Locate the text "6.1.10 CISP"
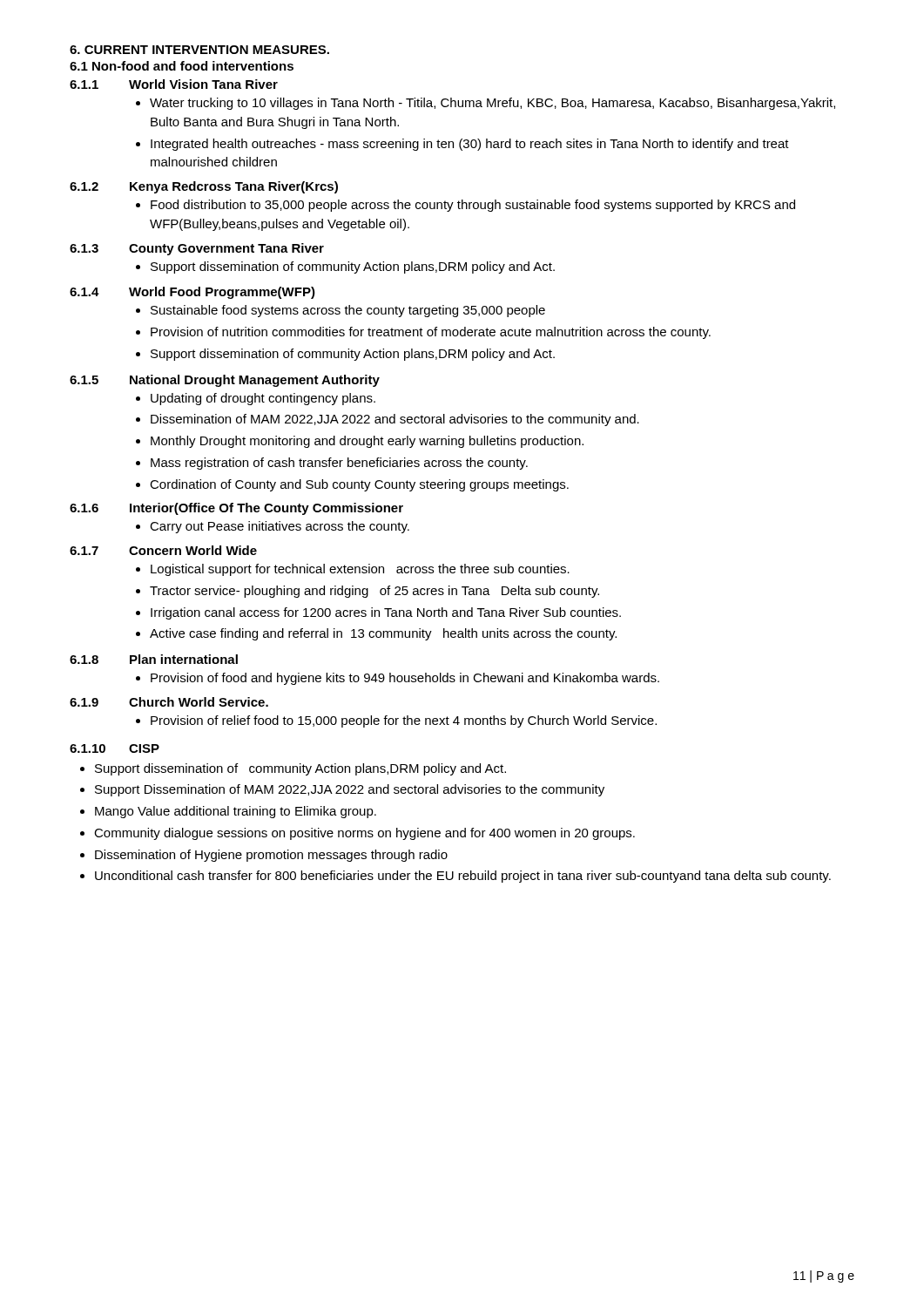 [115, 748]
